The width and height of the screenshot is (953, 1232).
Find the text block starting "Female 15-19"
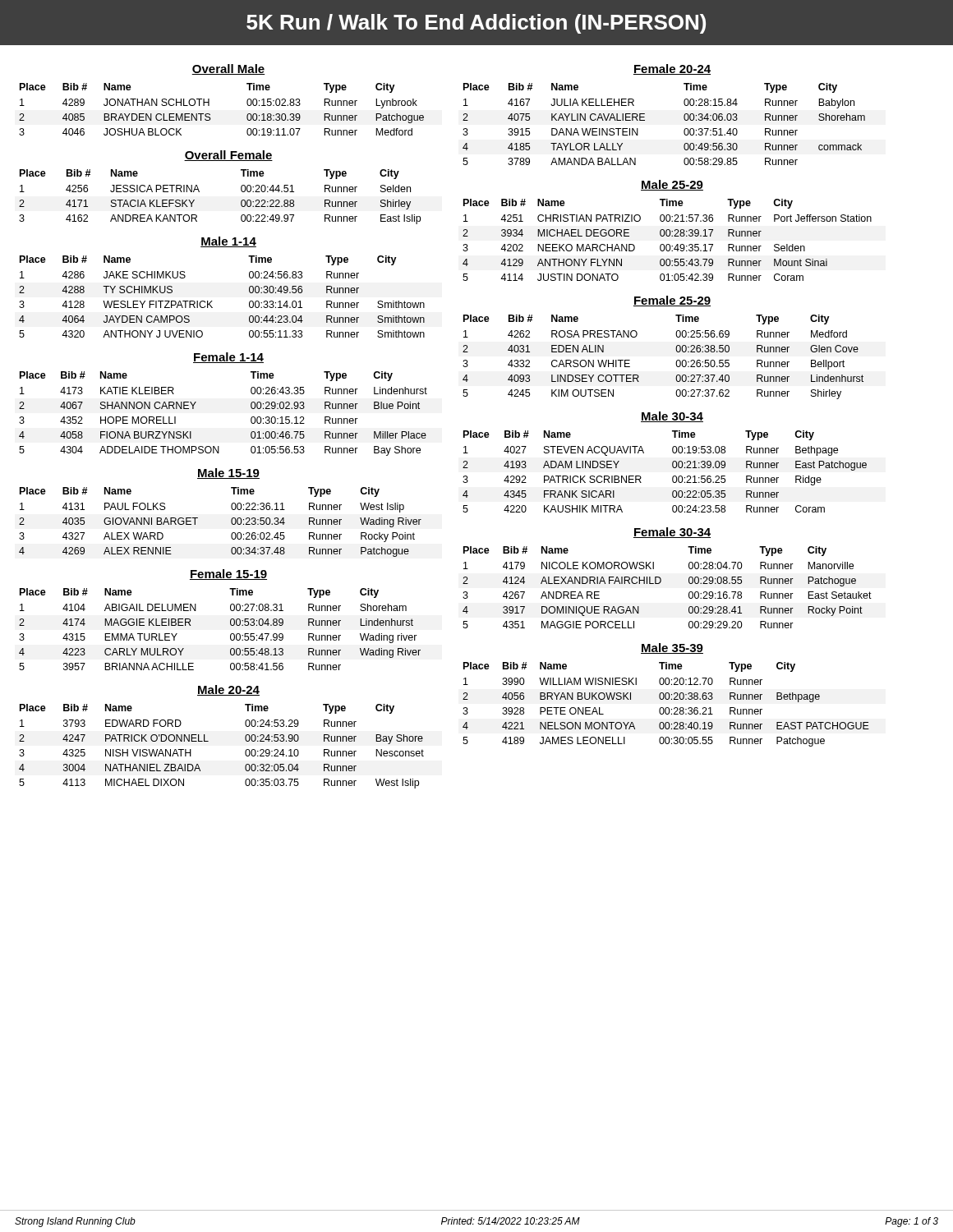point(228,574)
